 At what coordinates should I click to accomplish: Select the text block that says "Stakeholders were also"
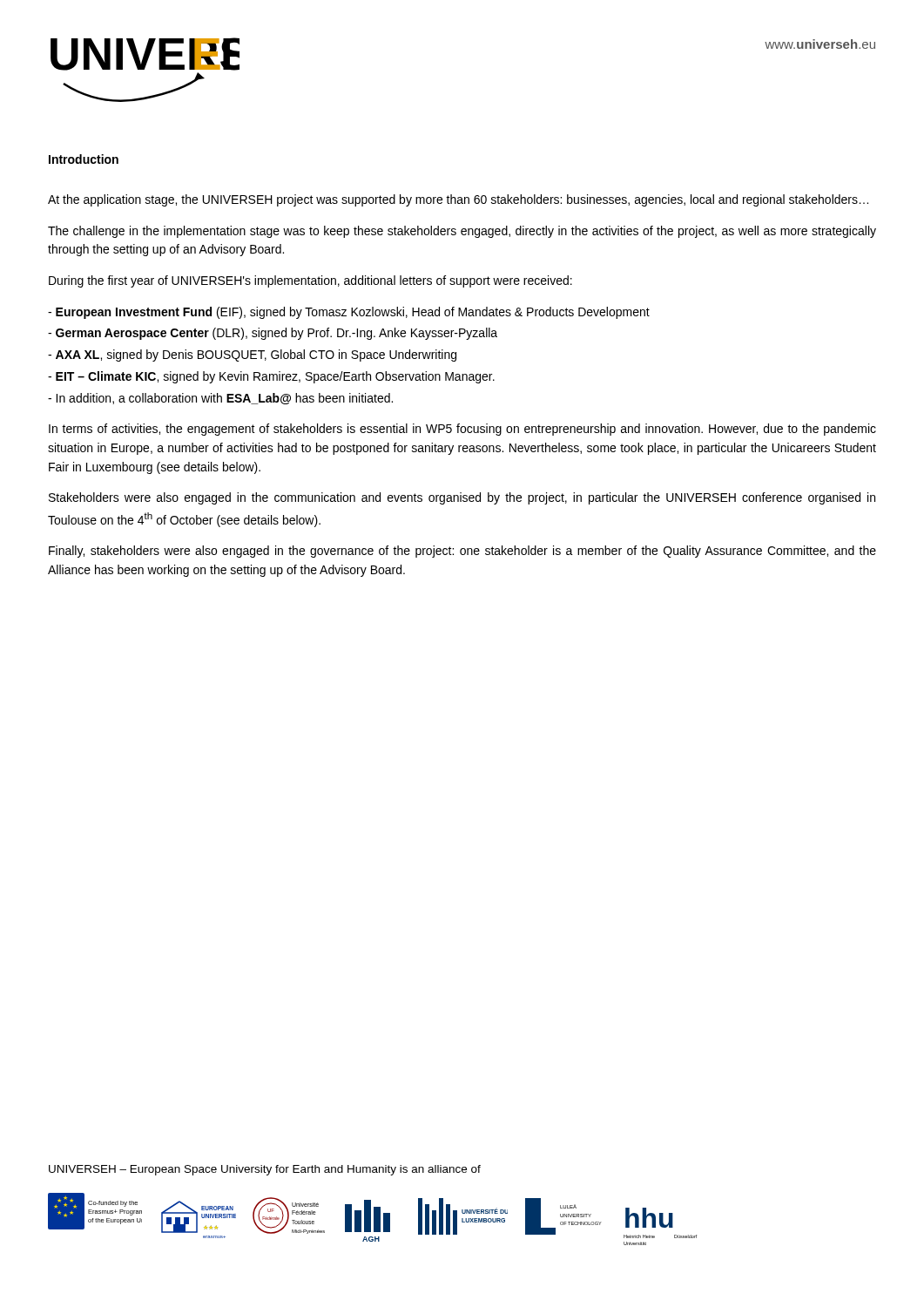462,509
